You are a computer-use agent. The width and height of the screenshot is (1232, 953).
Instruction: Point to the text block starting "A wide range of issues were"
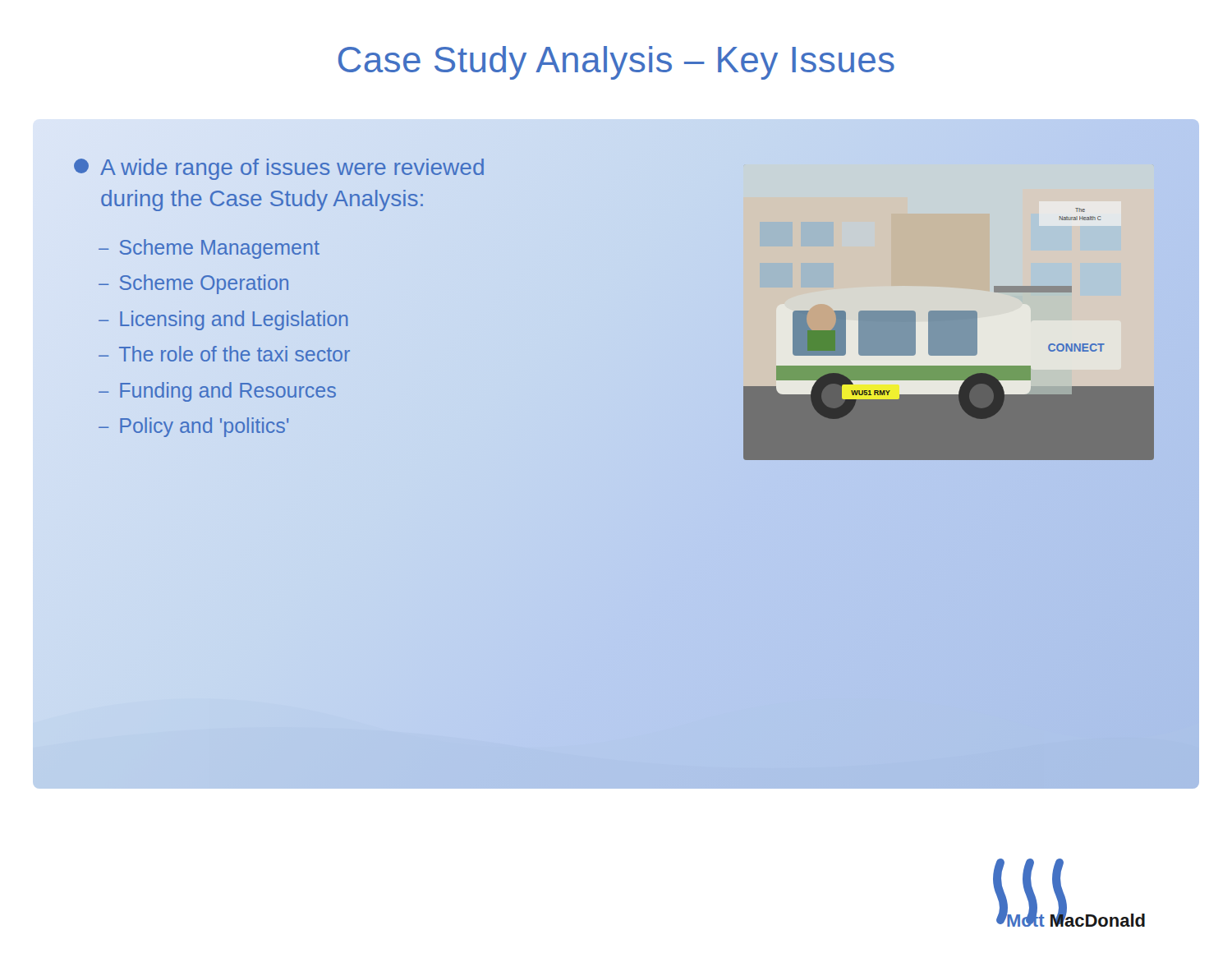coord(296,183)
